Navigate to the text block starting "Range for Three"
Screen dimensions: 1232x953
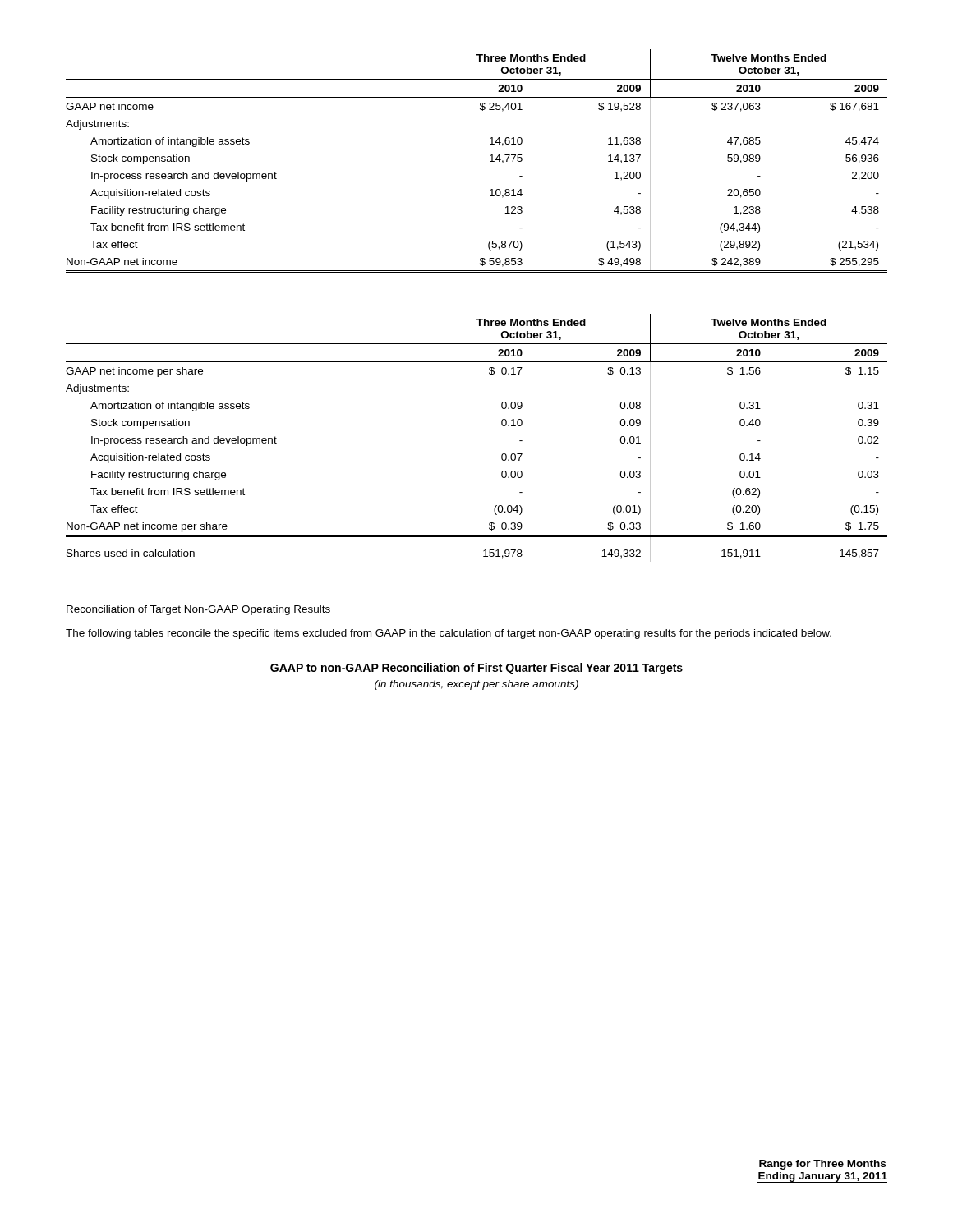click(823, 1170)
